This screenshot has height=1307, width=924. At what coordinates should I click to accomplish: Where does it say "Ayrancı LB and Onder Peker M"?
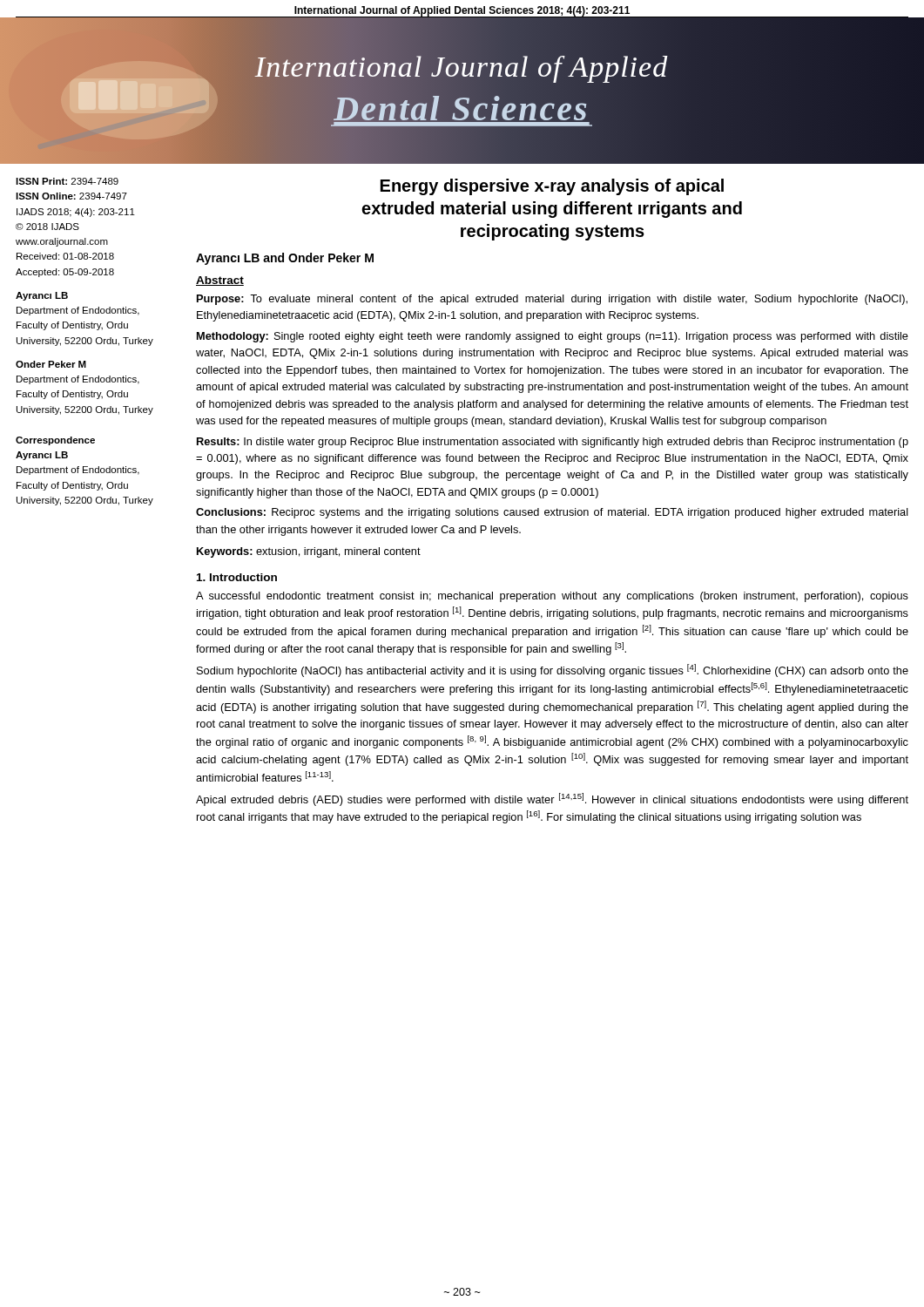point(285,258)
